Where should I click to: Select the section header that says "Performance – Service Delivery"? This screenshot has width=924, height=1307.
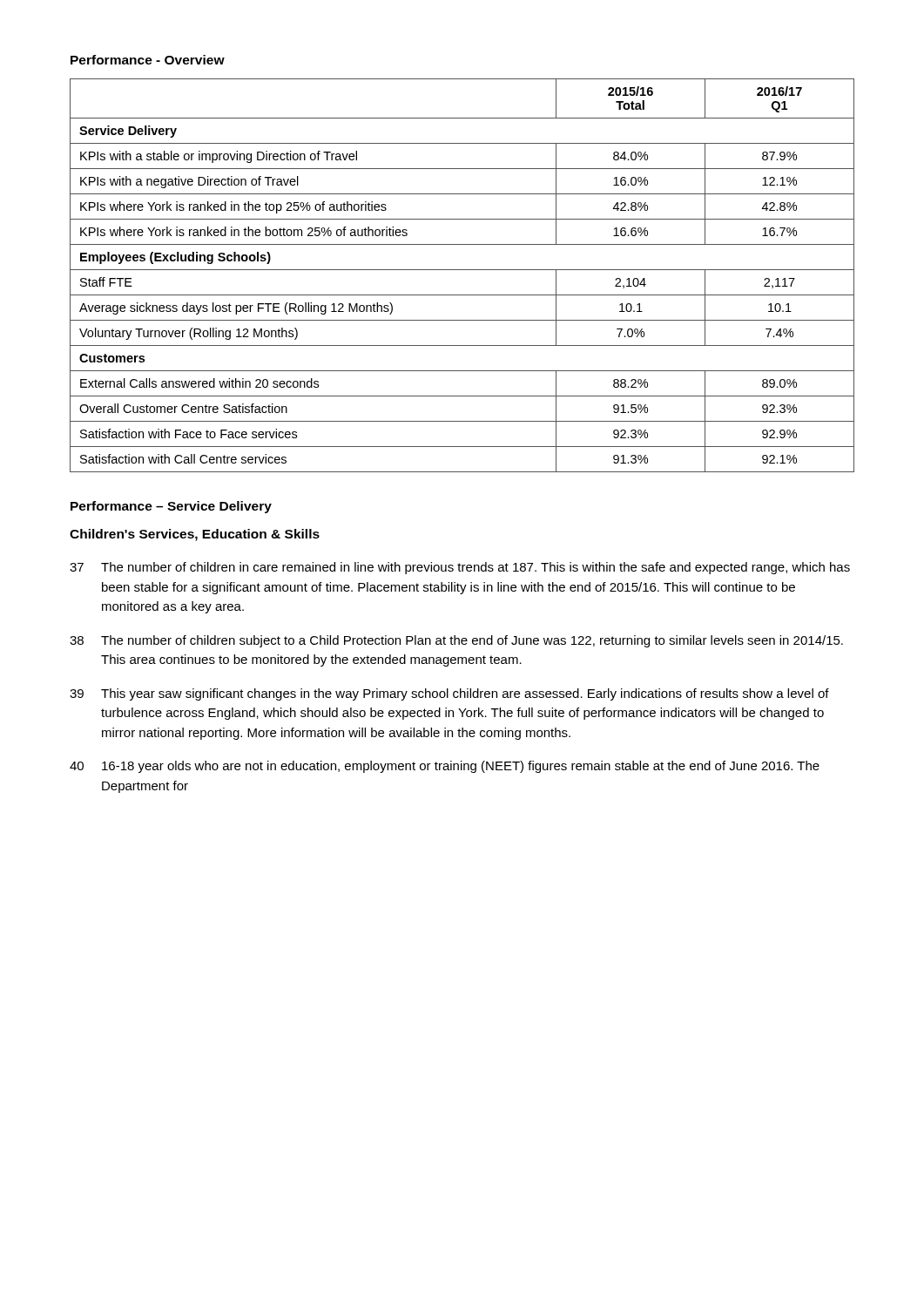click(171, 506)
